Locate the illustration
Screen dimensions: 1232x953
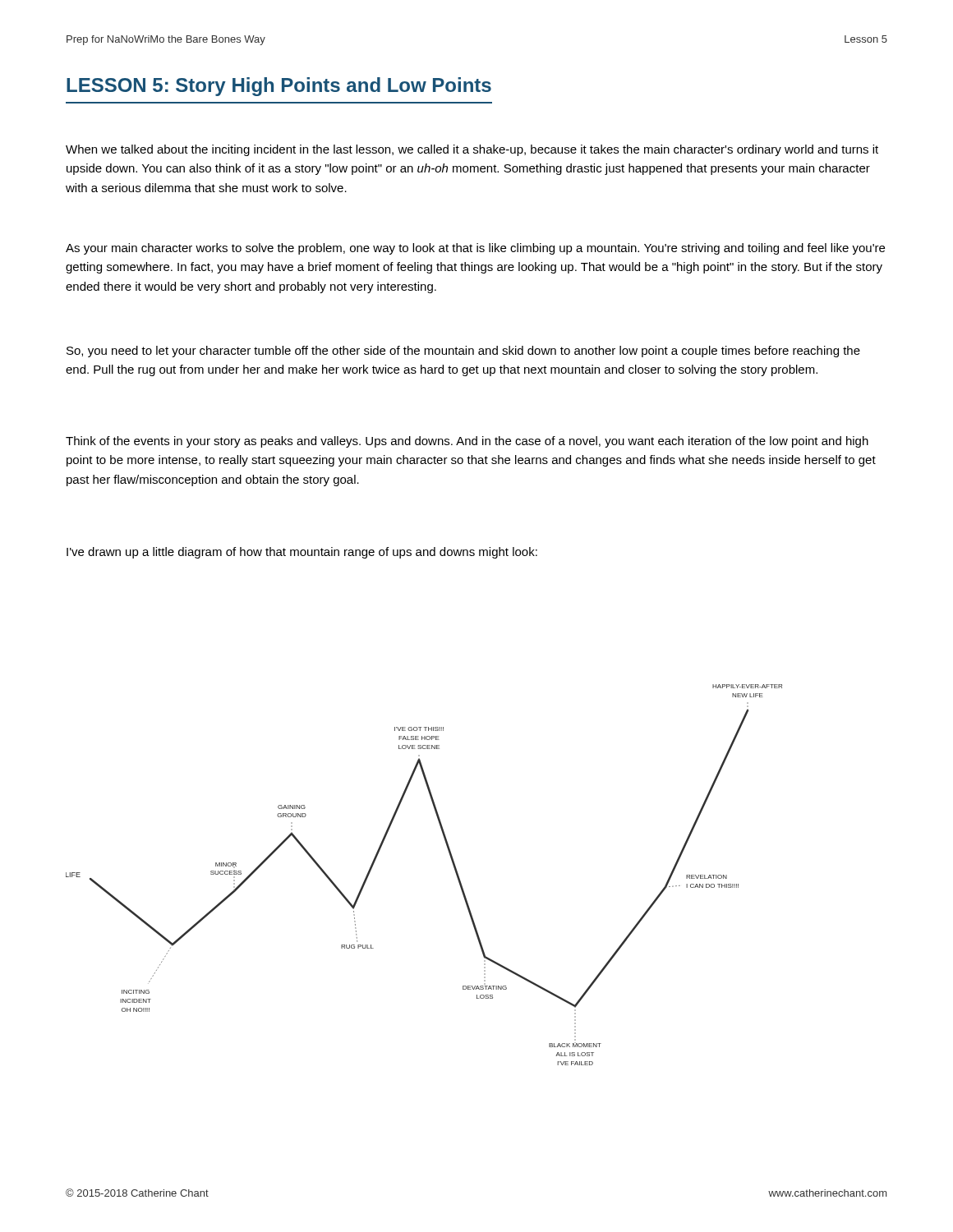(x=476, y=854)
